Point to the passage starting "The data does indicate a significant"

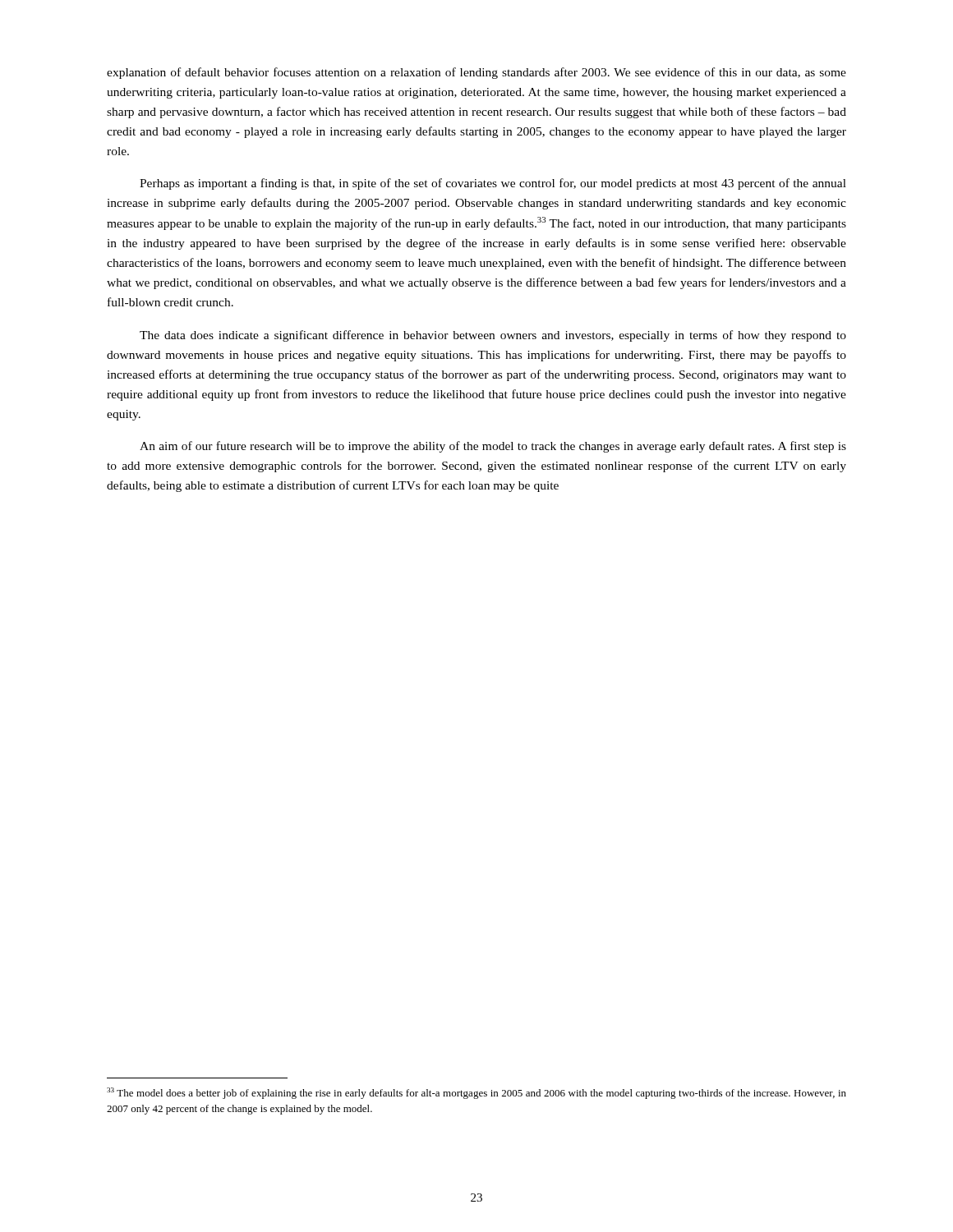pyautogui.click(x=476, y=374)
